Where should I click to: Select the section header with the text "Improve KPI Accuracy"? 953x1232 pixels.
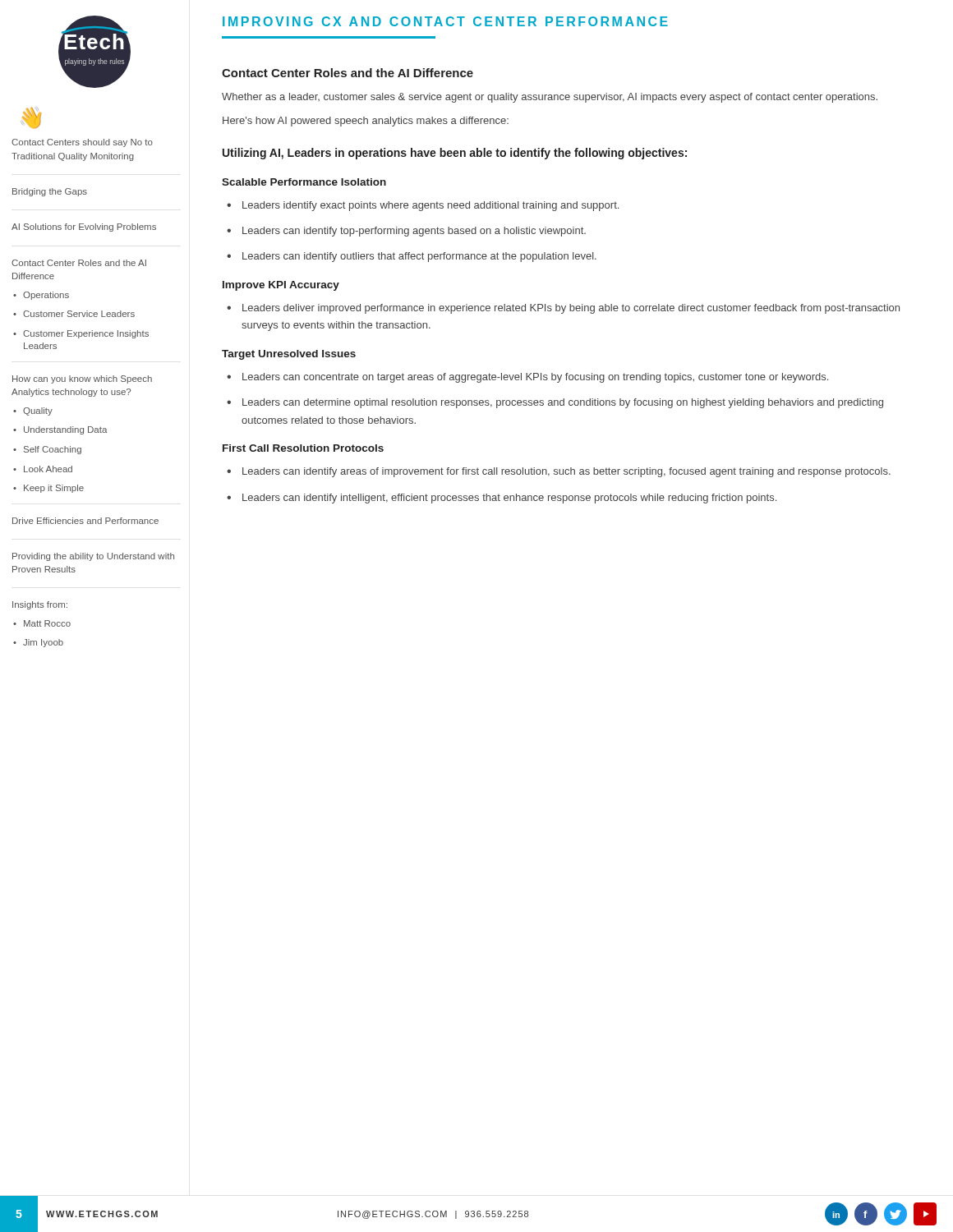click(x=281, y=284)
